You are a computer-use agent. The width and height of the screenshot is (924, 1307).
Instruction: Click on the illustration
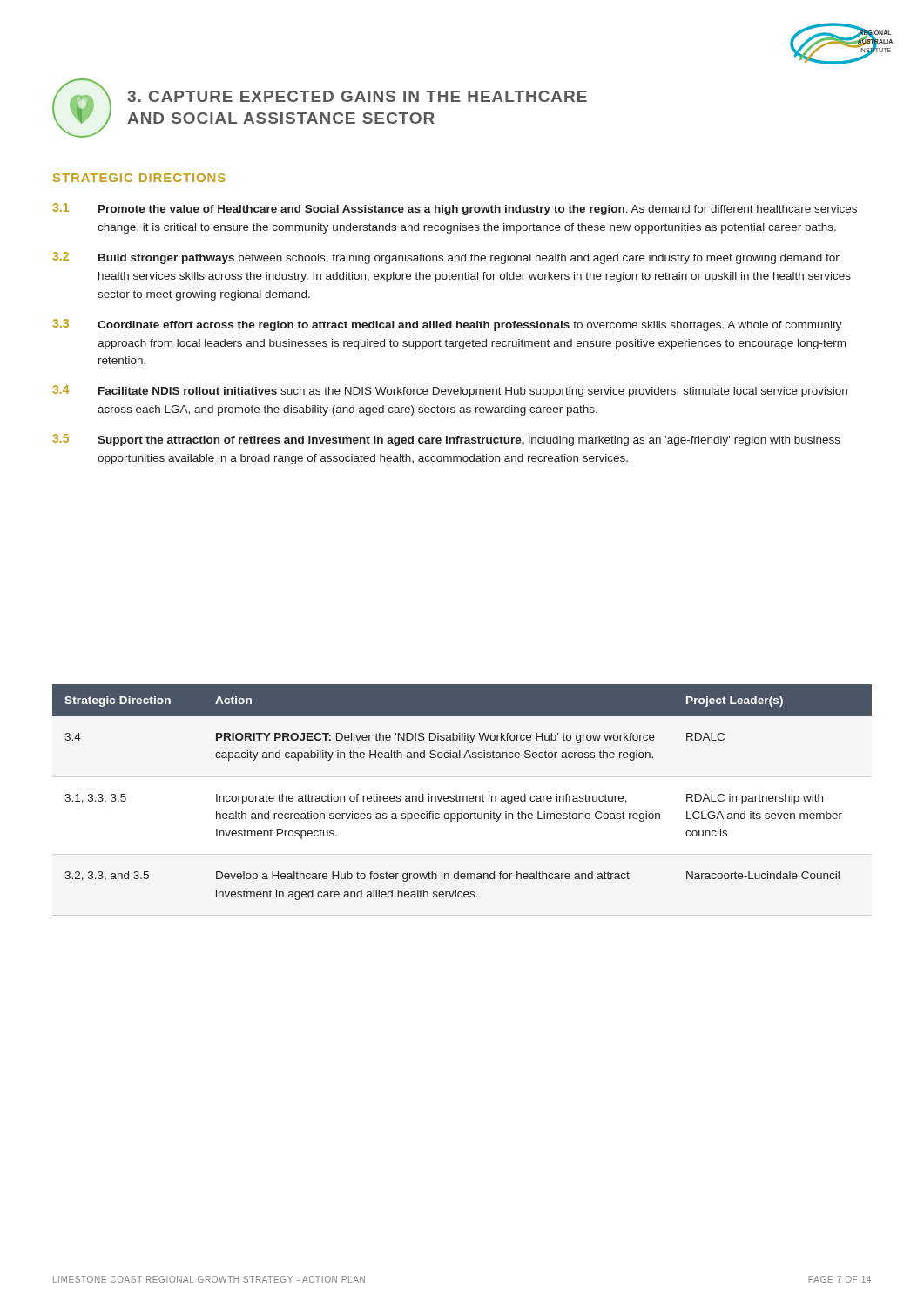pos(82,108)
